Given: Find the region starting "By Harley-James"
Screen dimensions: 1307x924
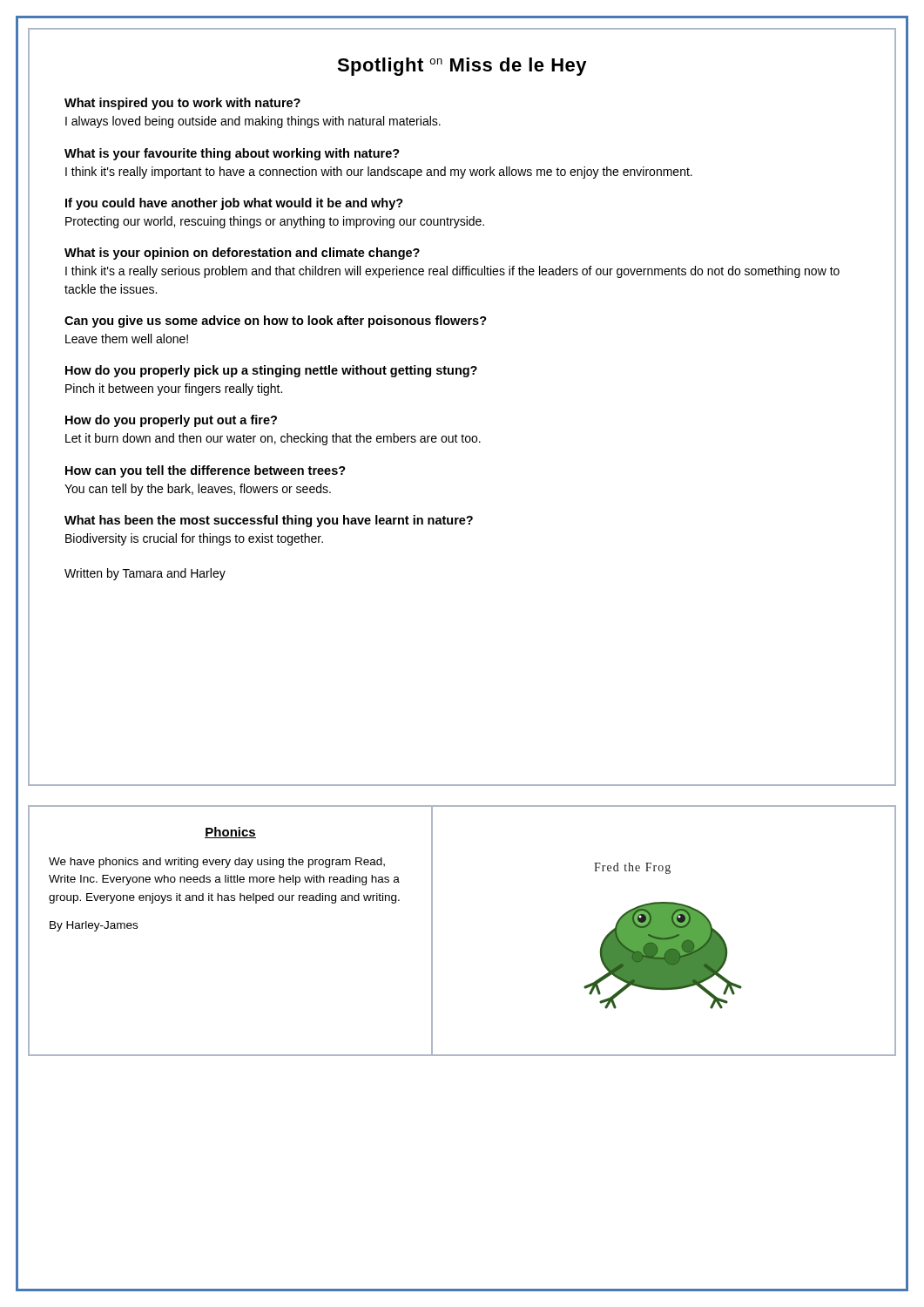Looking at the screenshot, I should coord(94,925).
